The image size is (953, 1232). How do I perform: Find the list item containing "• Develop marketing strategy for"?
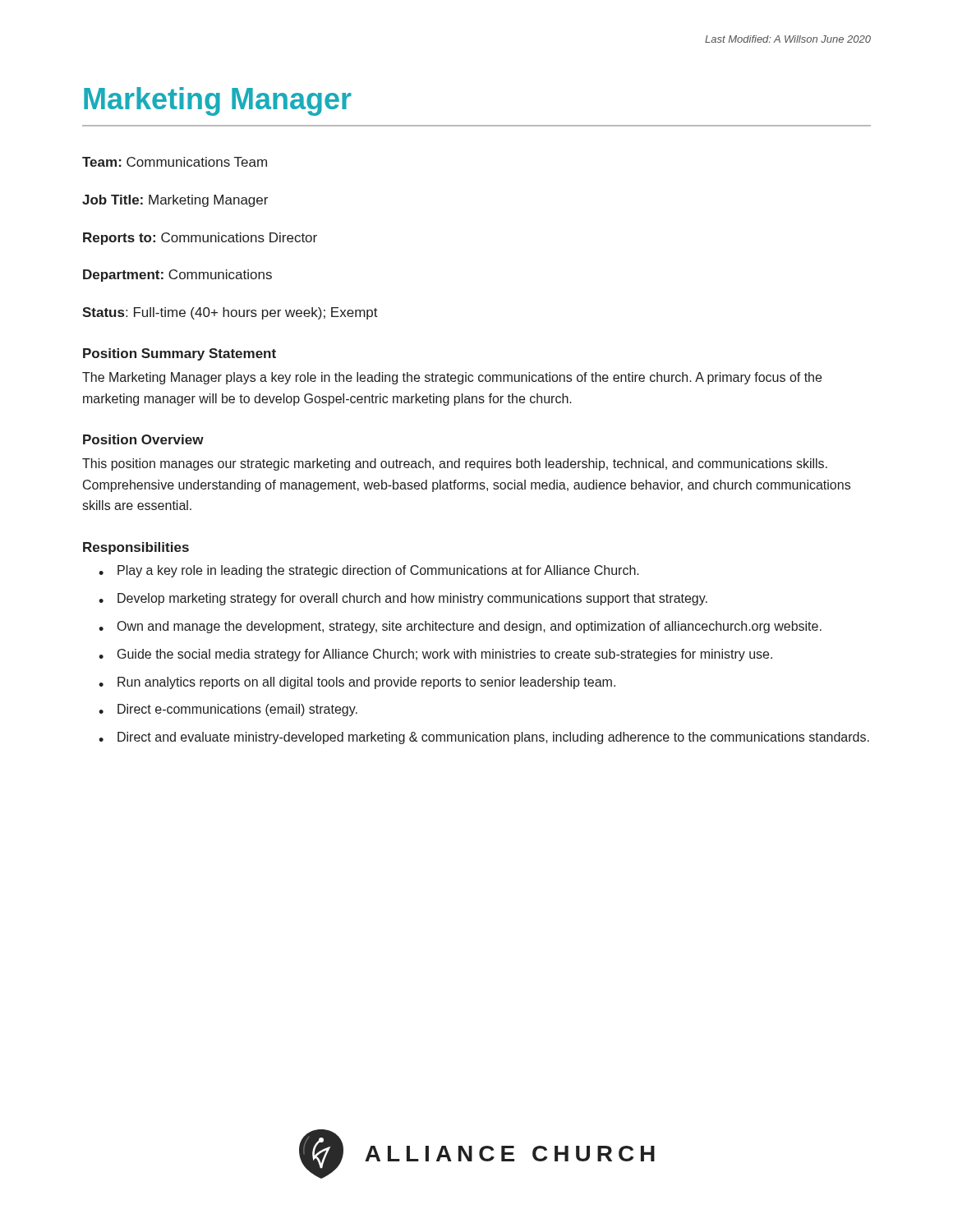[403, 601]
